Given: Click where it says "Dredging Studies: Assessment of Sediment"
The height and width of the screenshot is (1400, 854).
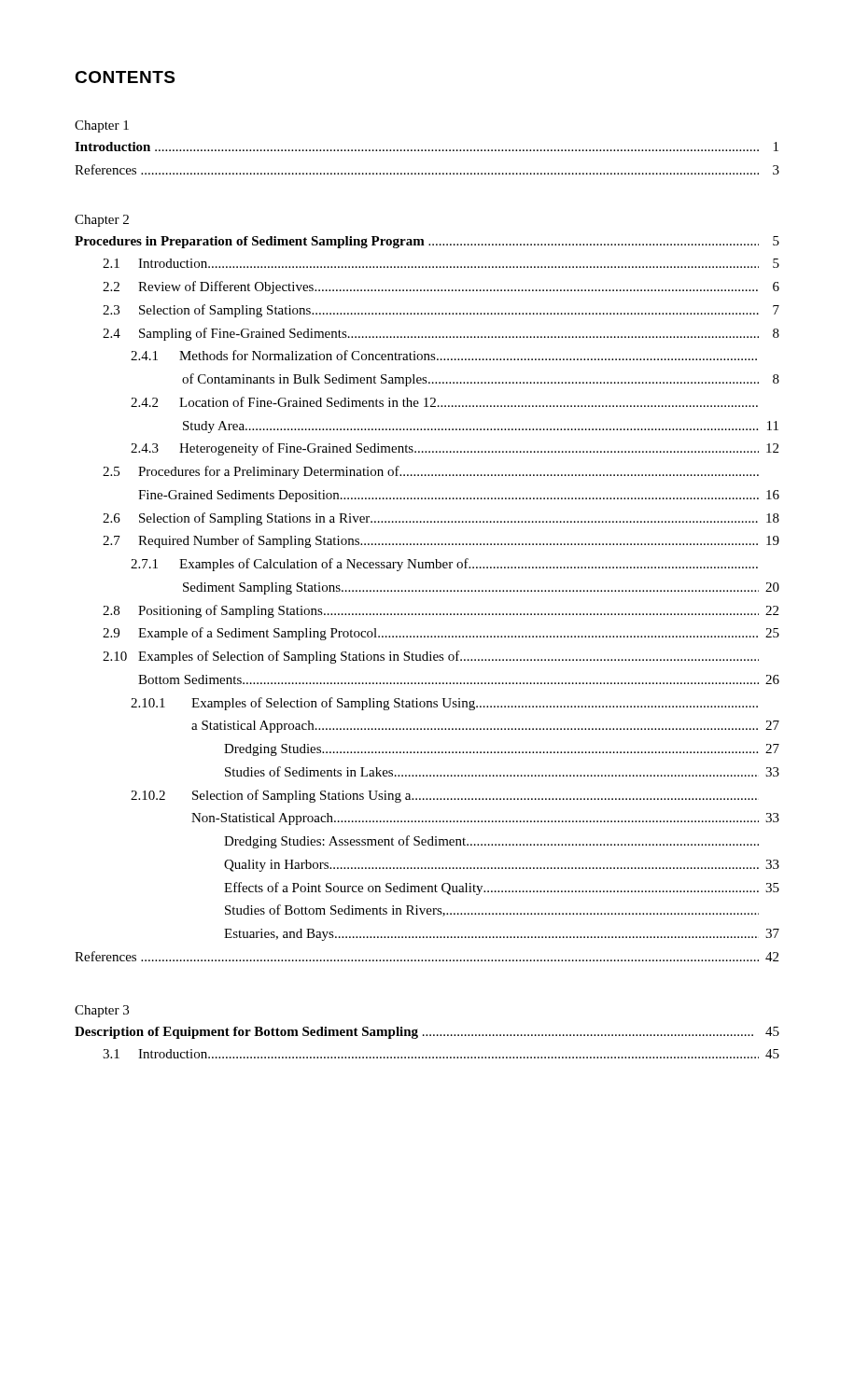Looking at the screenshot, I should [417, 841].
